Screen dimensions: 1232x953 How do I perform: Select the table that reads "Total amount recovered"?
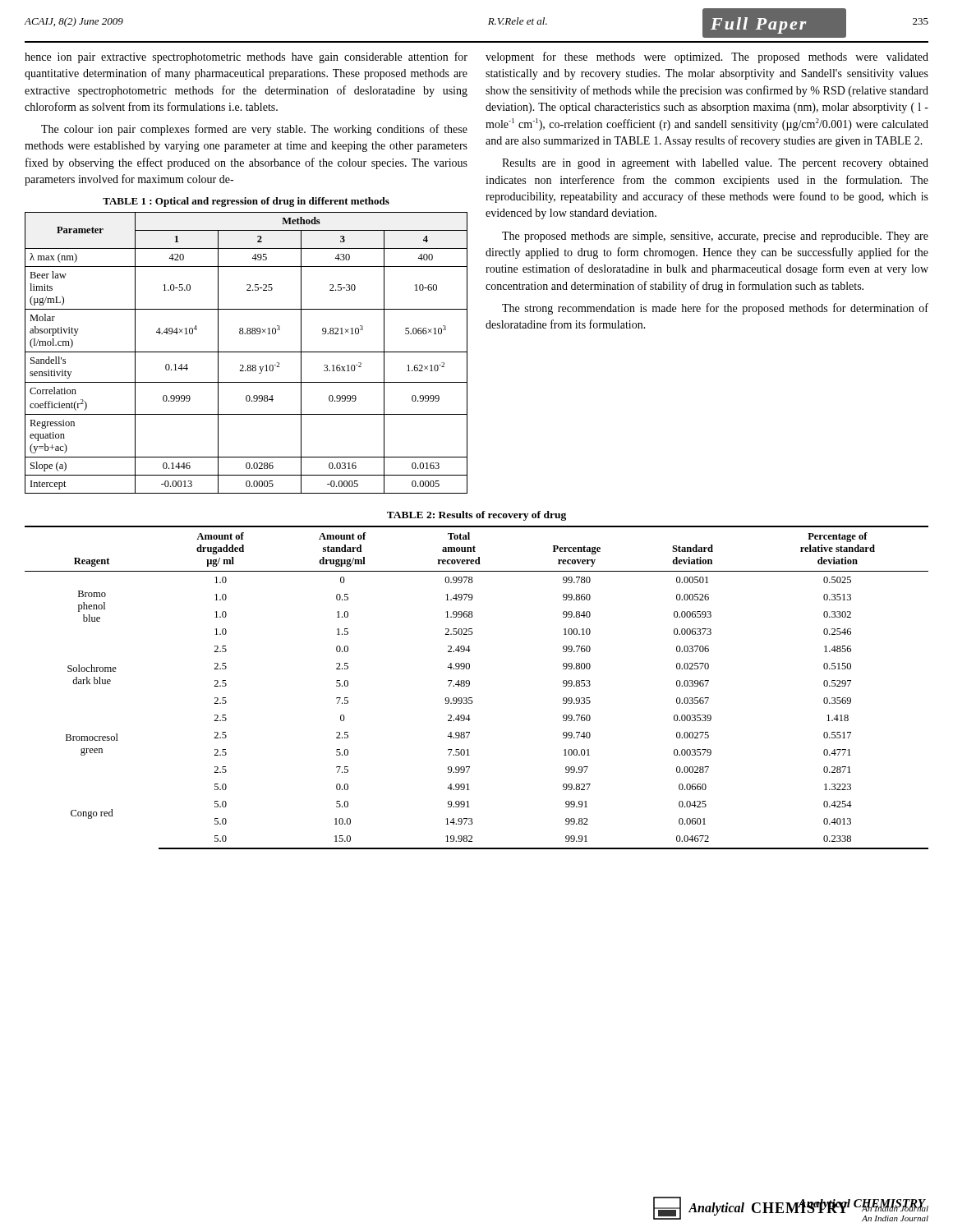(476, 688)
